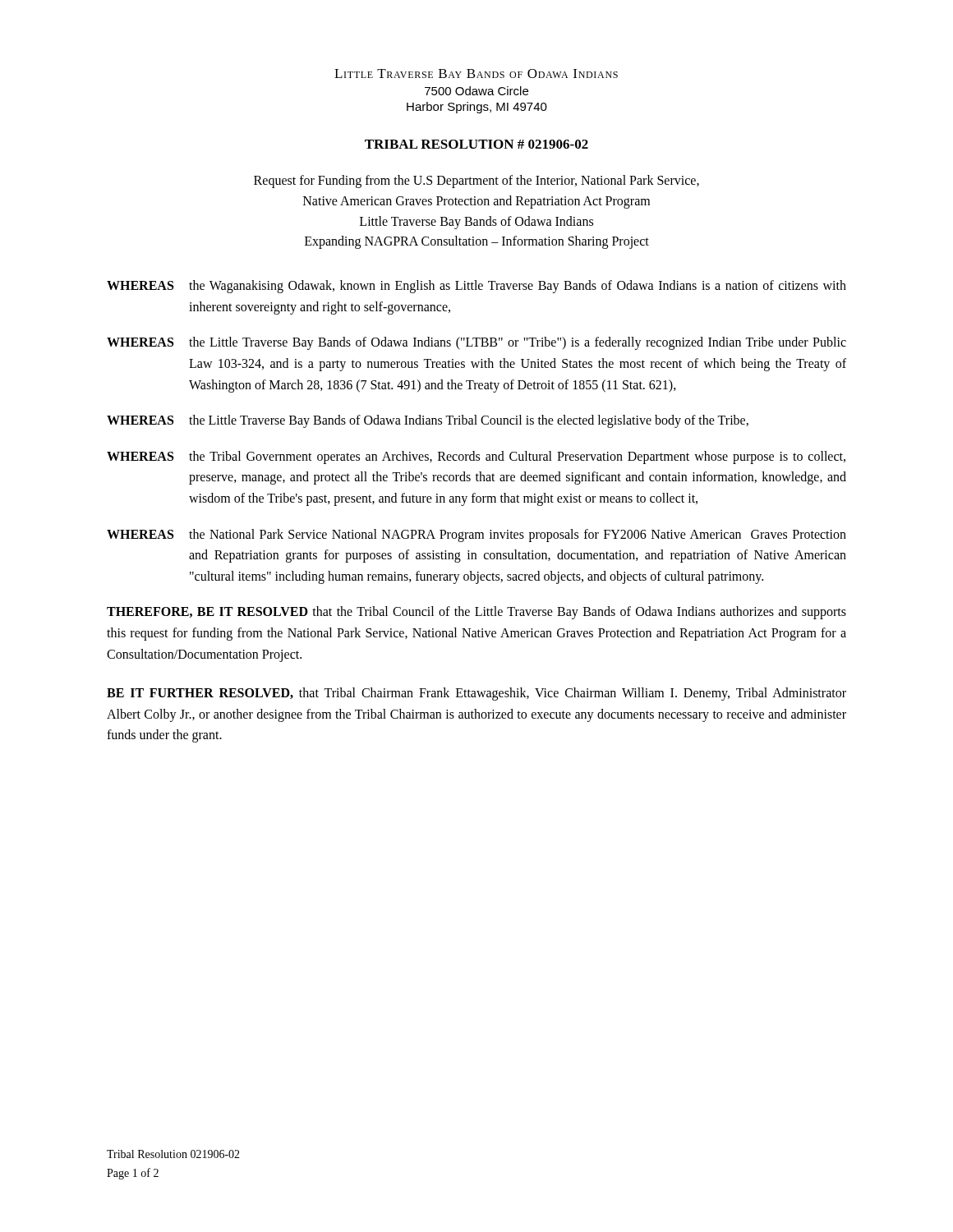Point to the block beginning "WHEREAS the Waganakising Odawak,"
Viewport: 953px width, 1232px height.
click(x=476, y=296)
